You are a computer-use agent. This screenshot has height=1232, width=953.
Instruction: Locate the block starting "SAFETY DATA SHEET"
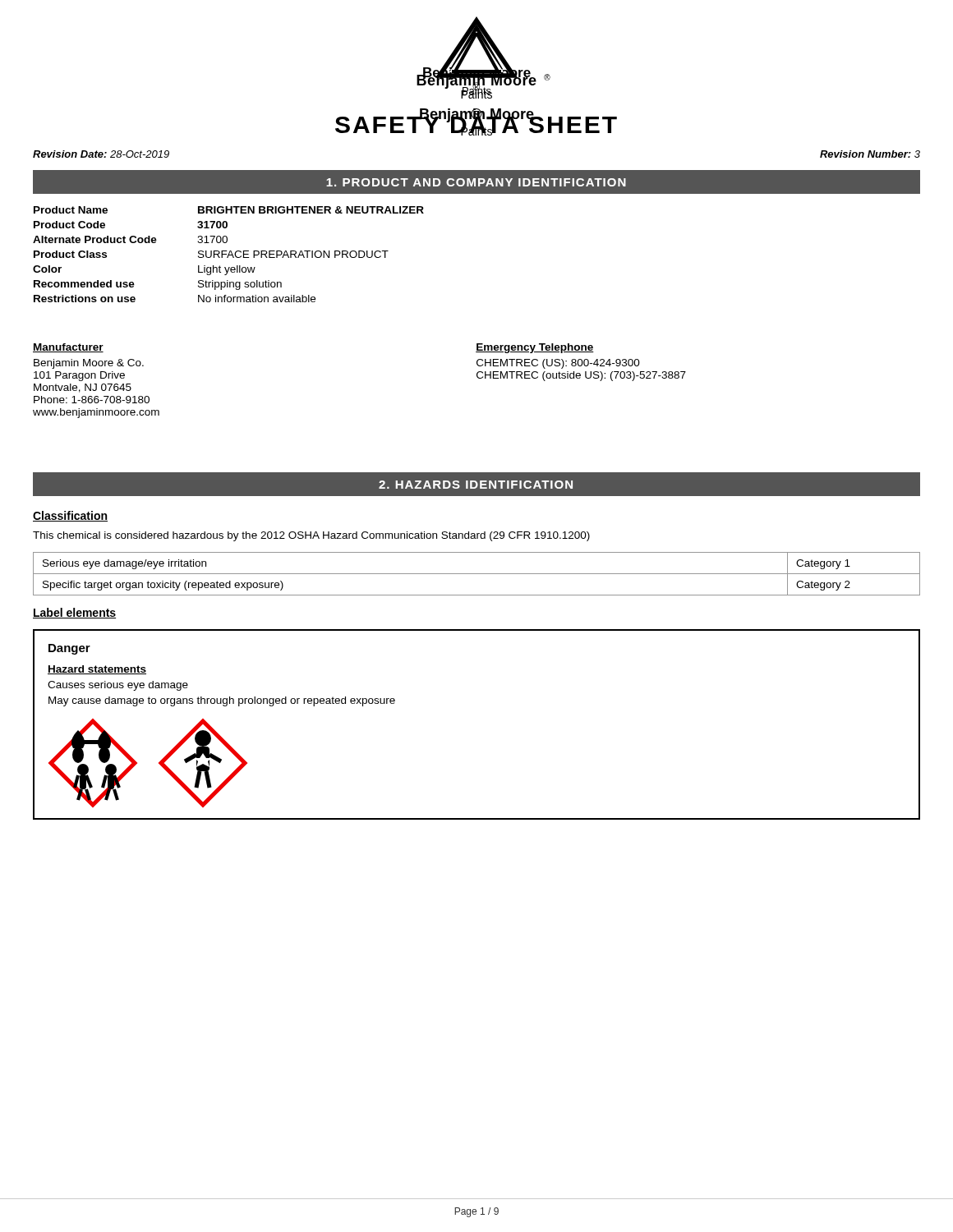[x=476, y=124]
